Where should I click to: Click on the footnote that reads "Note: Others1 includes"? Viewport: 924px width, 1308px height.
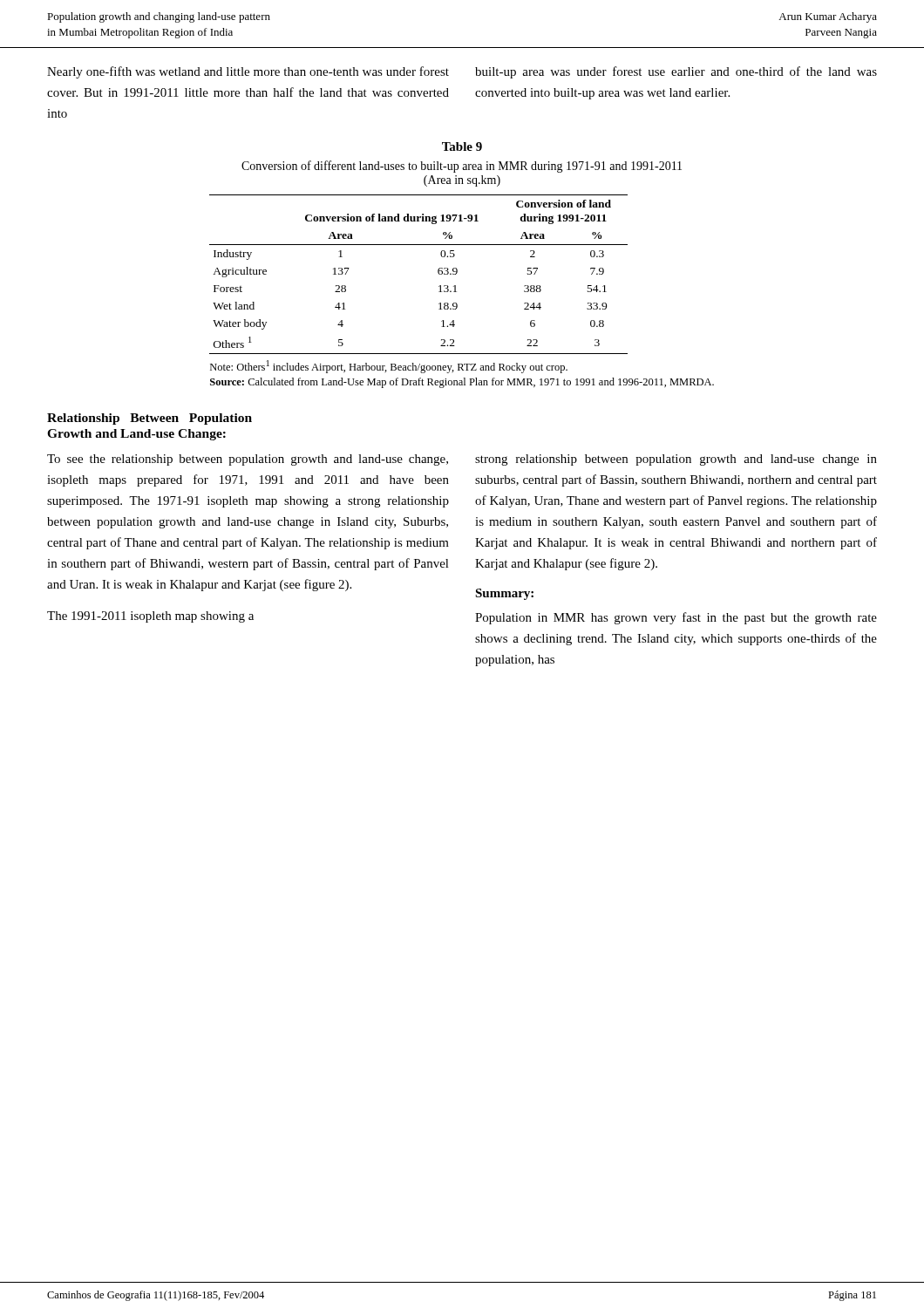click(462, 373)
